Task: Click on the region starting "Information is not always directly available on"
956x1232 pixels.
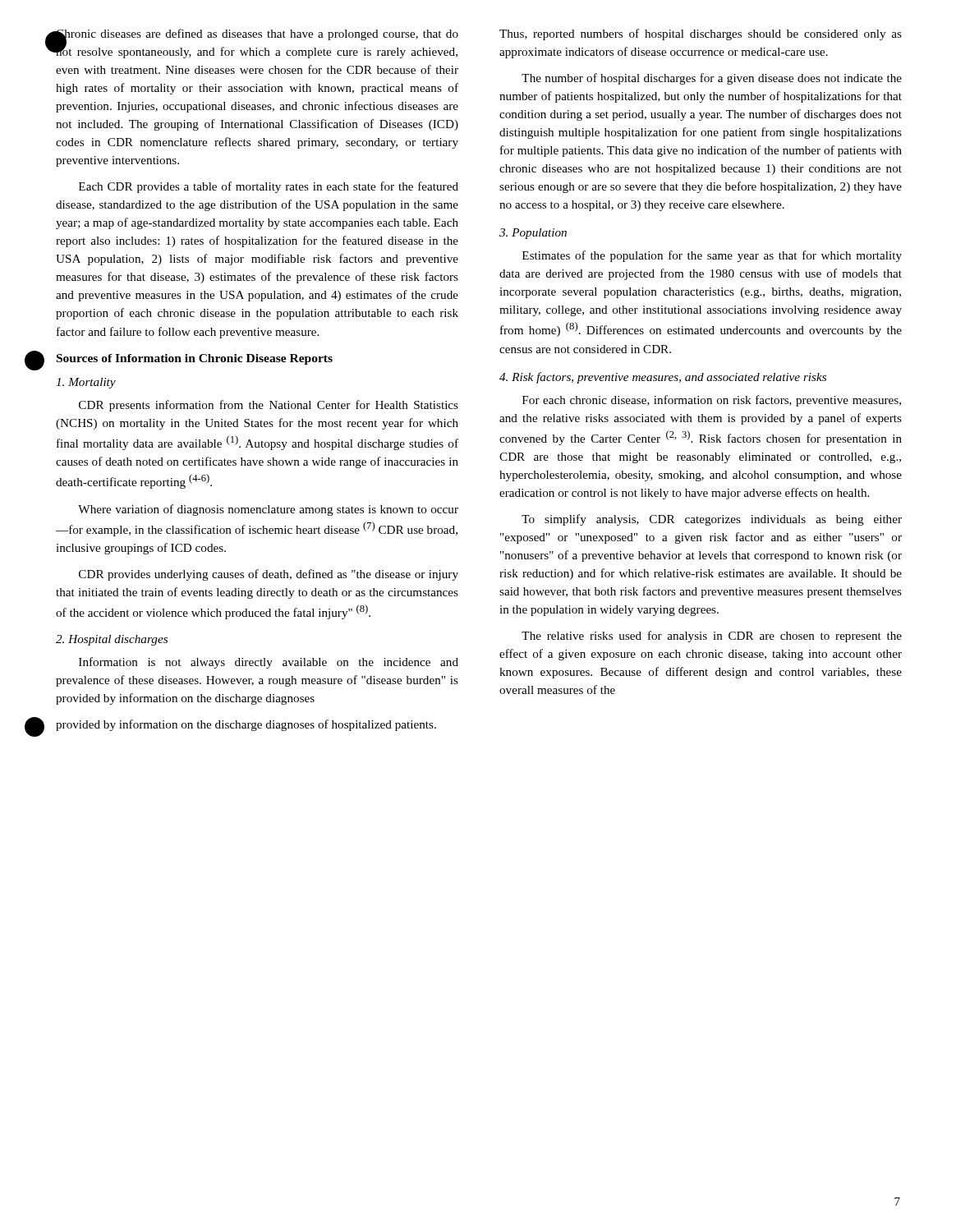Action: (257, 680)
